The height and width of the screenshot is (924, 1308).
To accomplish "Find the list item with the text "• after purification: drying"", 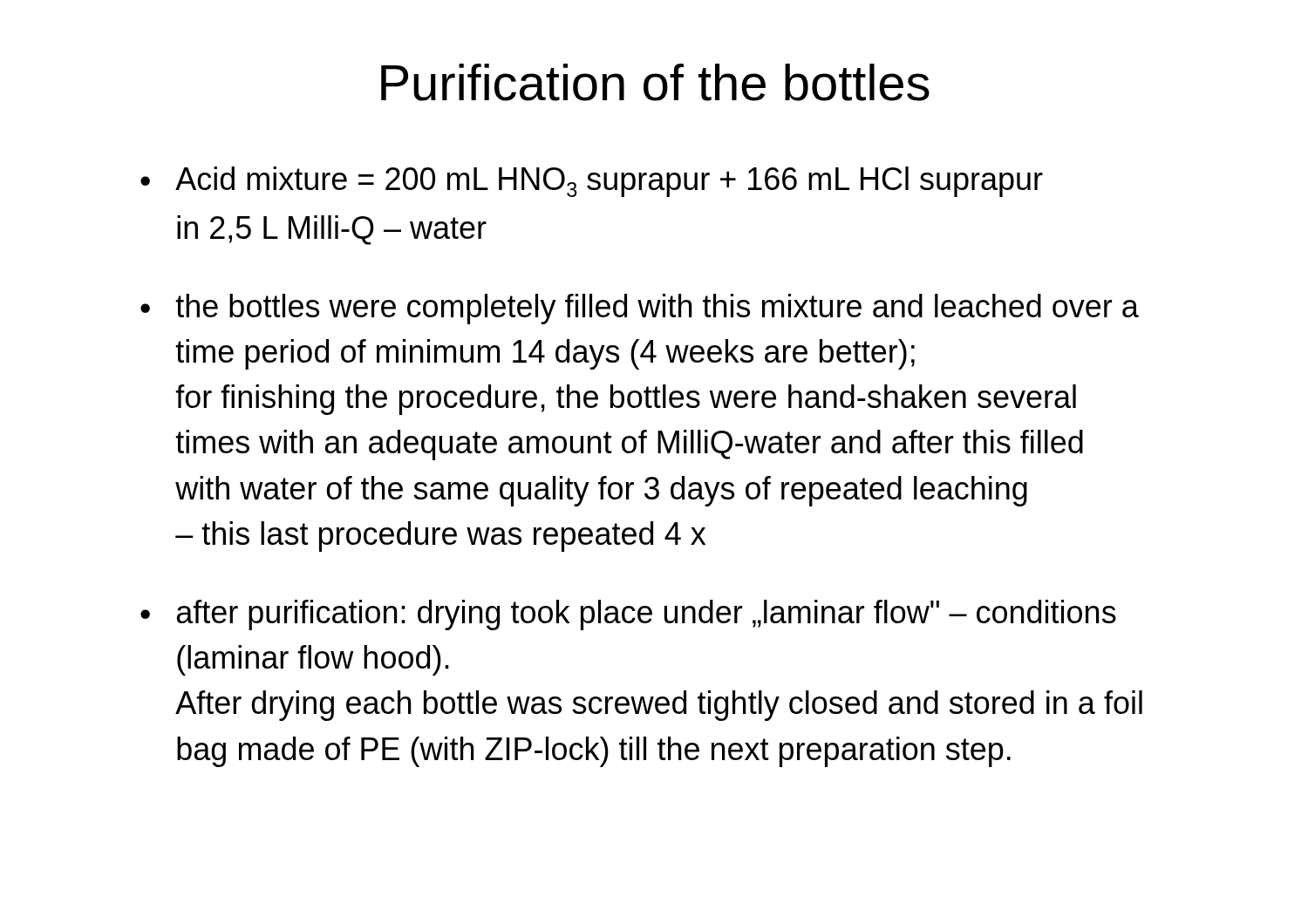I will 642,681.
